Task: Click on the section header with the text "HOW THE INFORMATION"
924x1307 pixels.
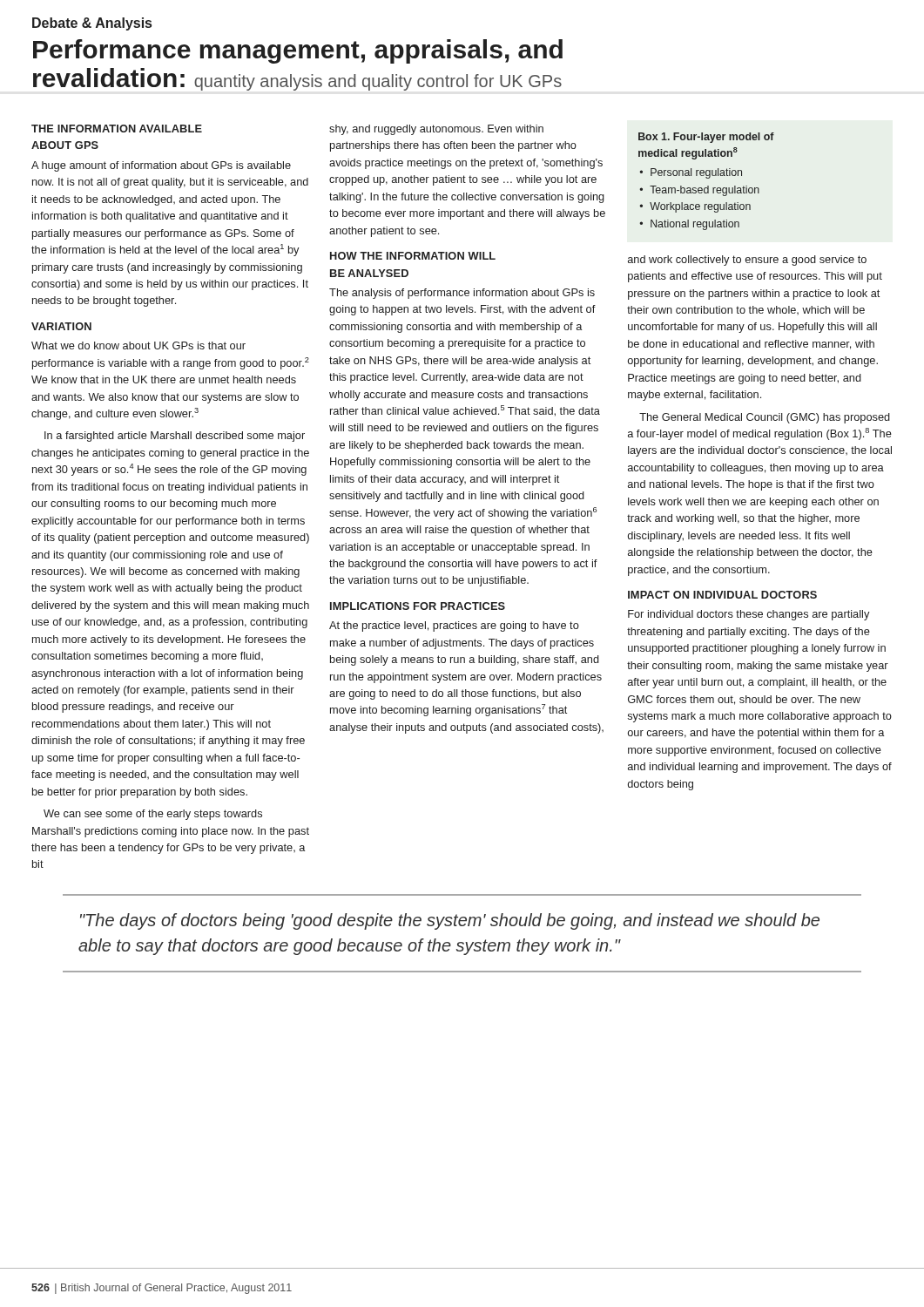Action: coord(413,264)
